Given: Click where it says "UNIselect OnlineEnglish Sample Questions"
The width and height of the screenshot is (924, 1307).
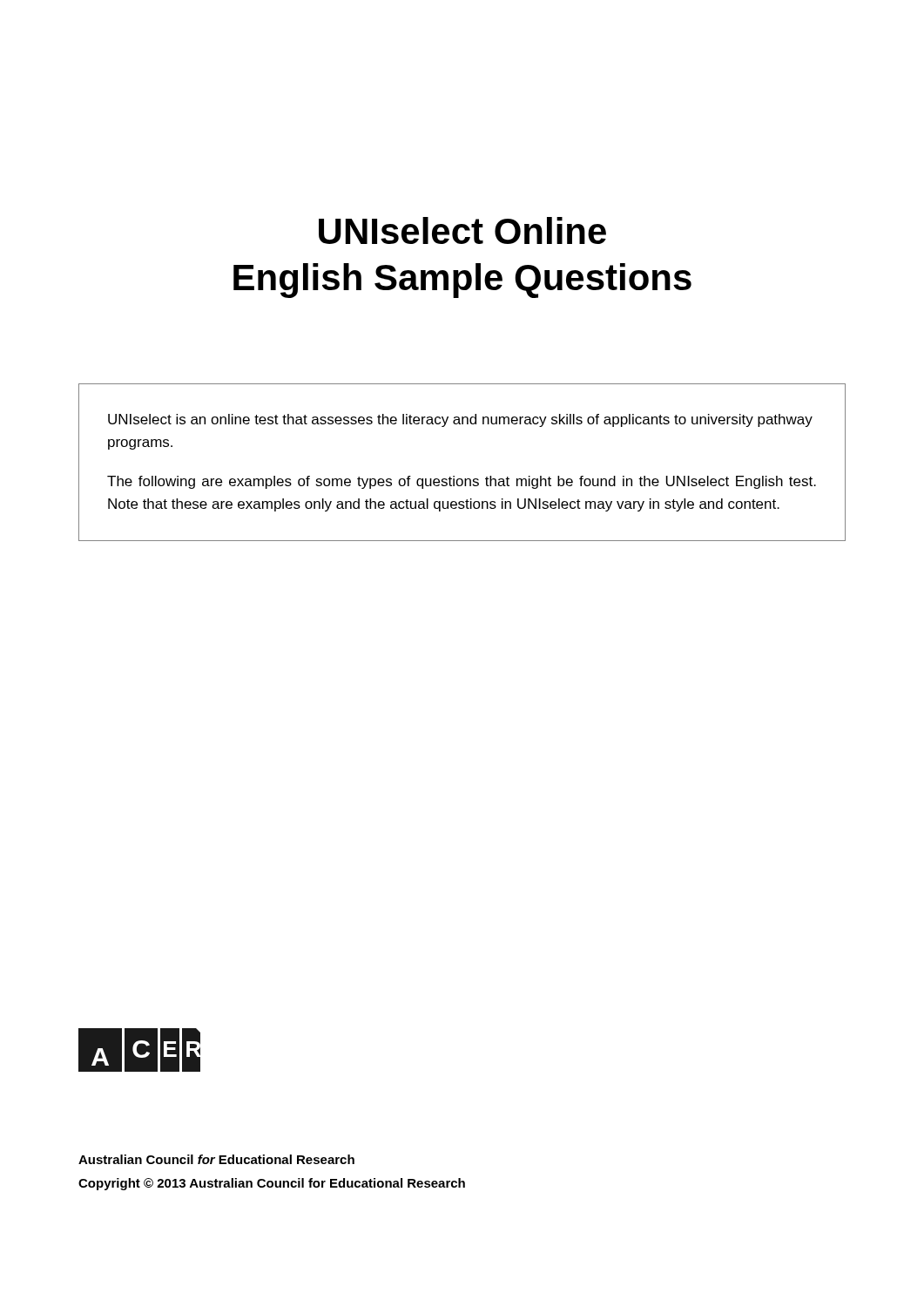Looking at the screenshot, I should [x=462, y=255].
